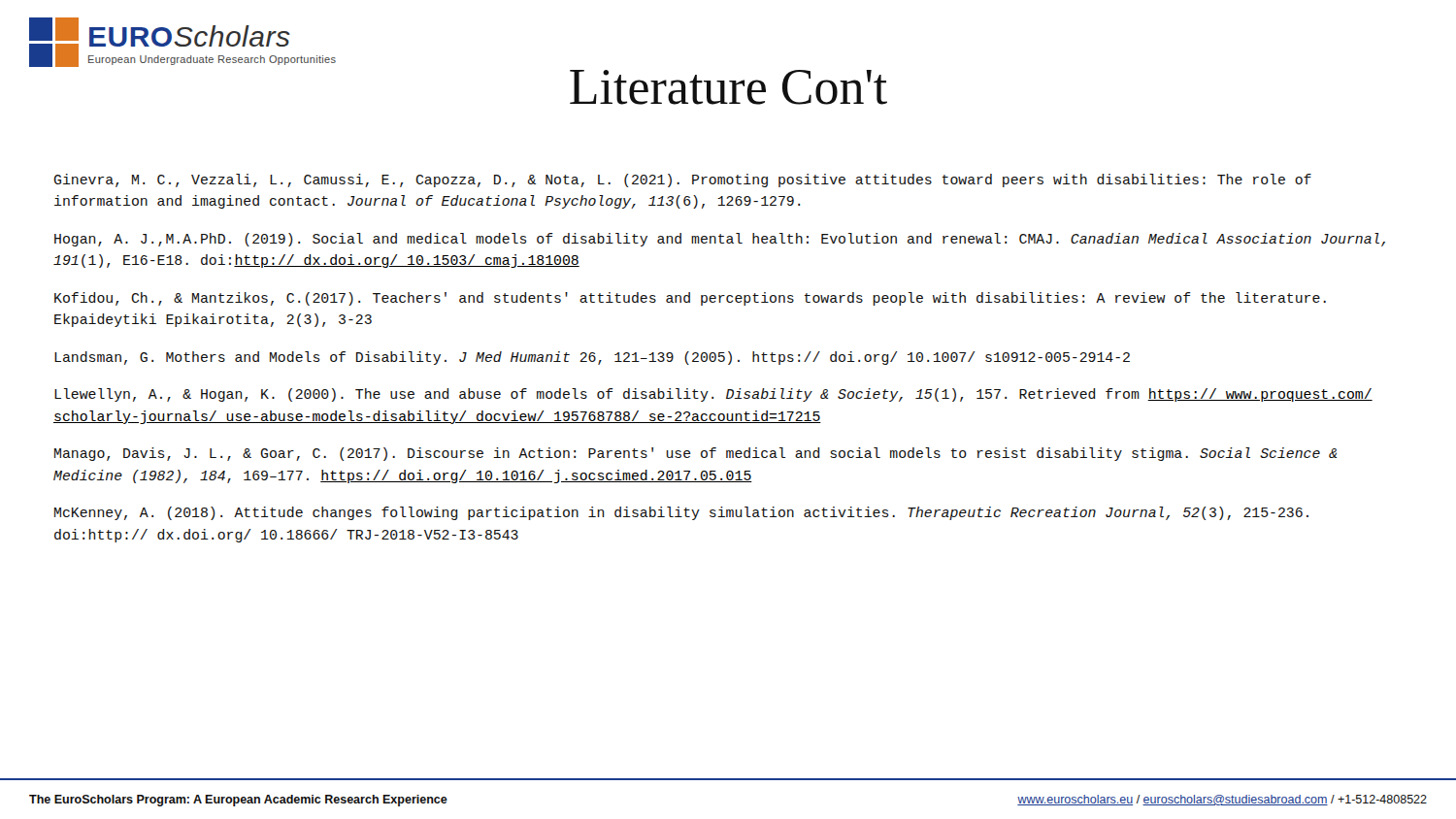Point to the passage starting "Ginevra, M. C., Vezzali,"

pos(683,191)
